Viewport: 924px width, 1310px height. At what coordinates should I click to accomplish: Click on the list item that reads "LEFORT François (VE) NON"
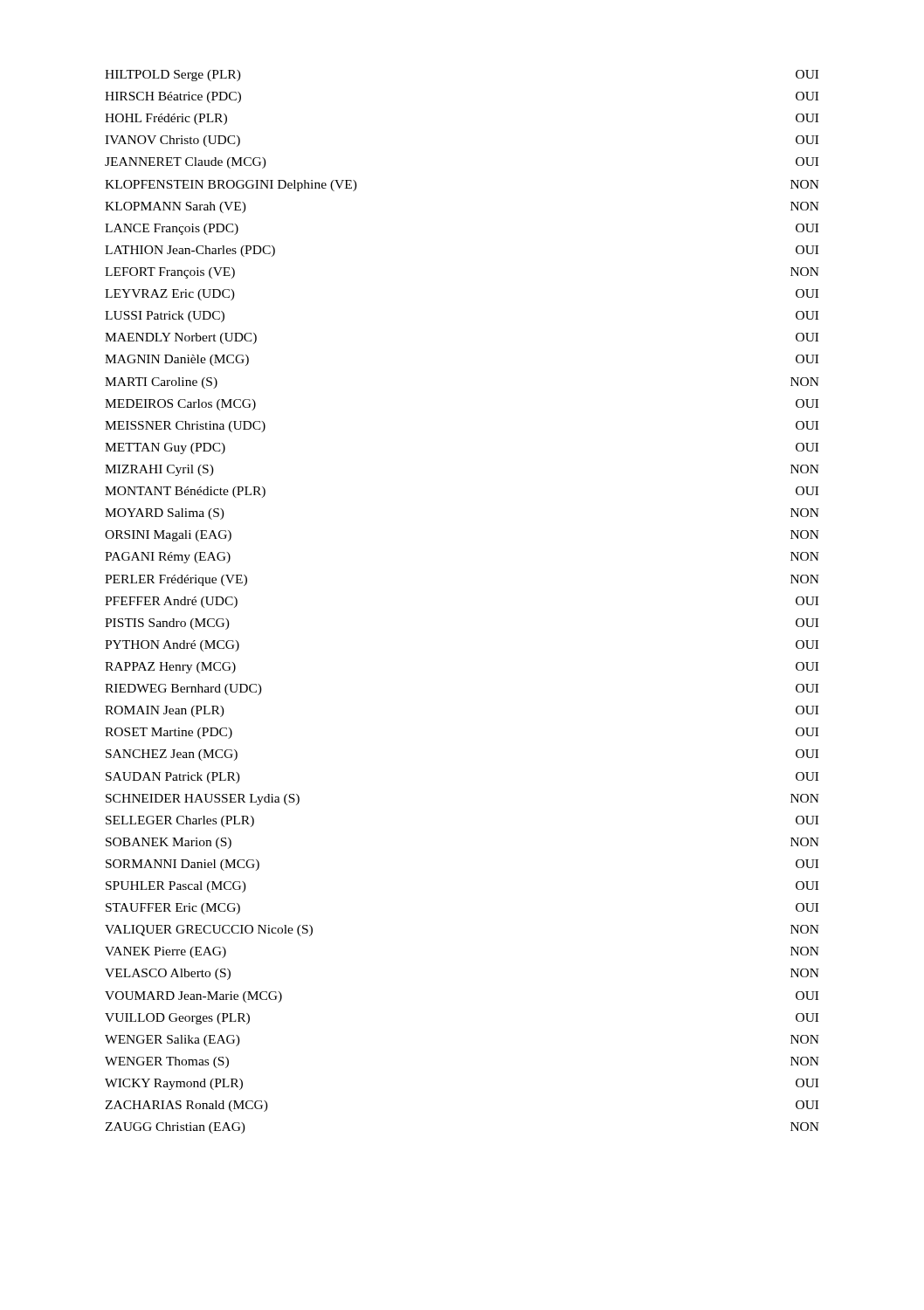tap(172, 273)
